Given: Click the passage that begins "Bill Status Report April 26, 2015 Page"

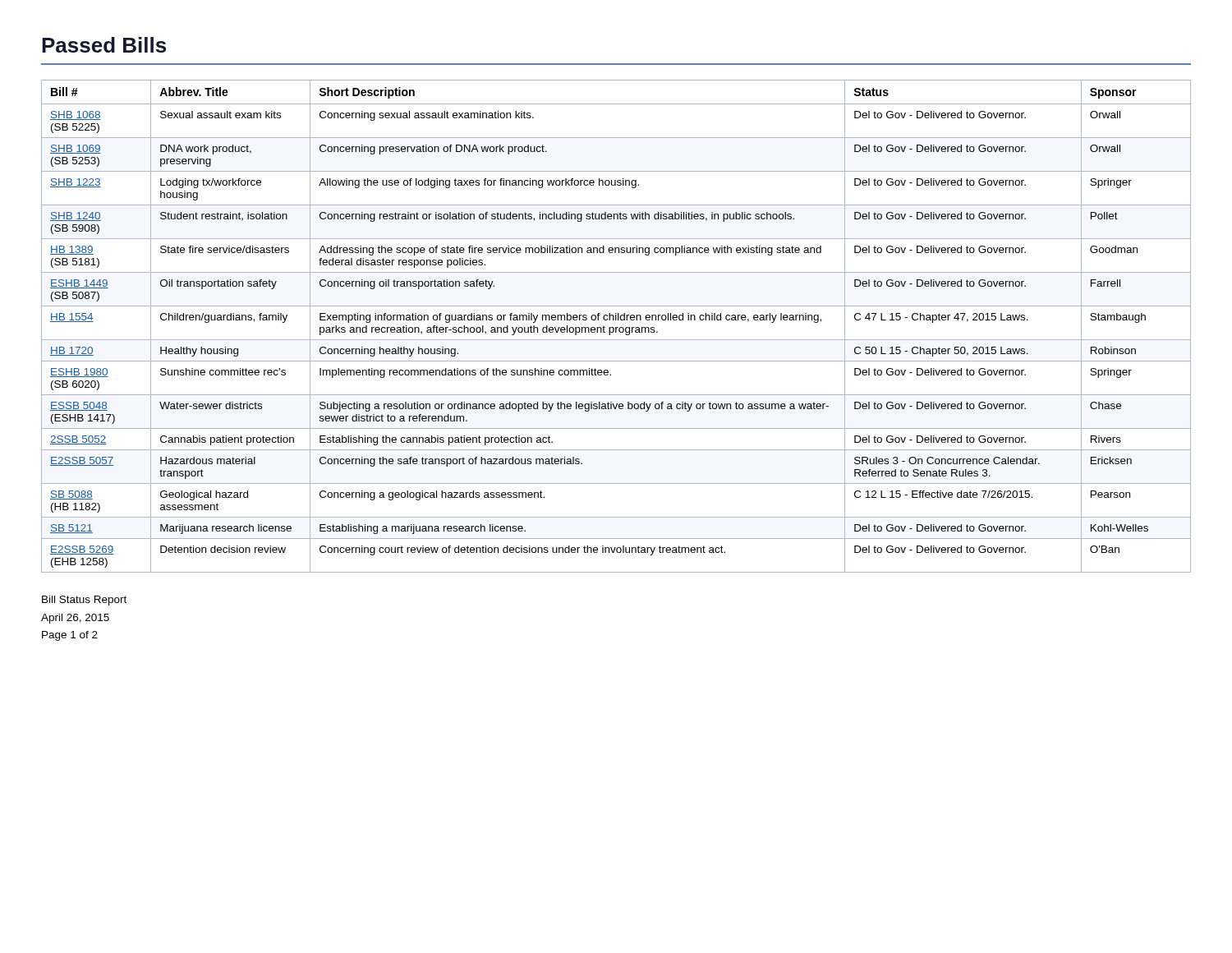Looking at the screenshot, I should [x=84, y=617].
